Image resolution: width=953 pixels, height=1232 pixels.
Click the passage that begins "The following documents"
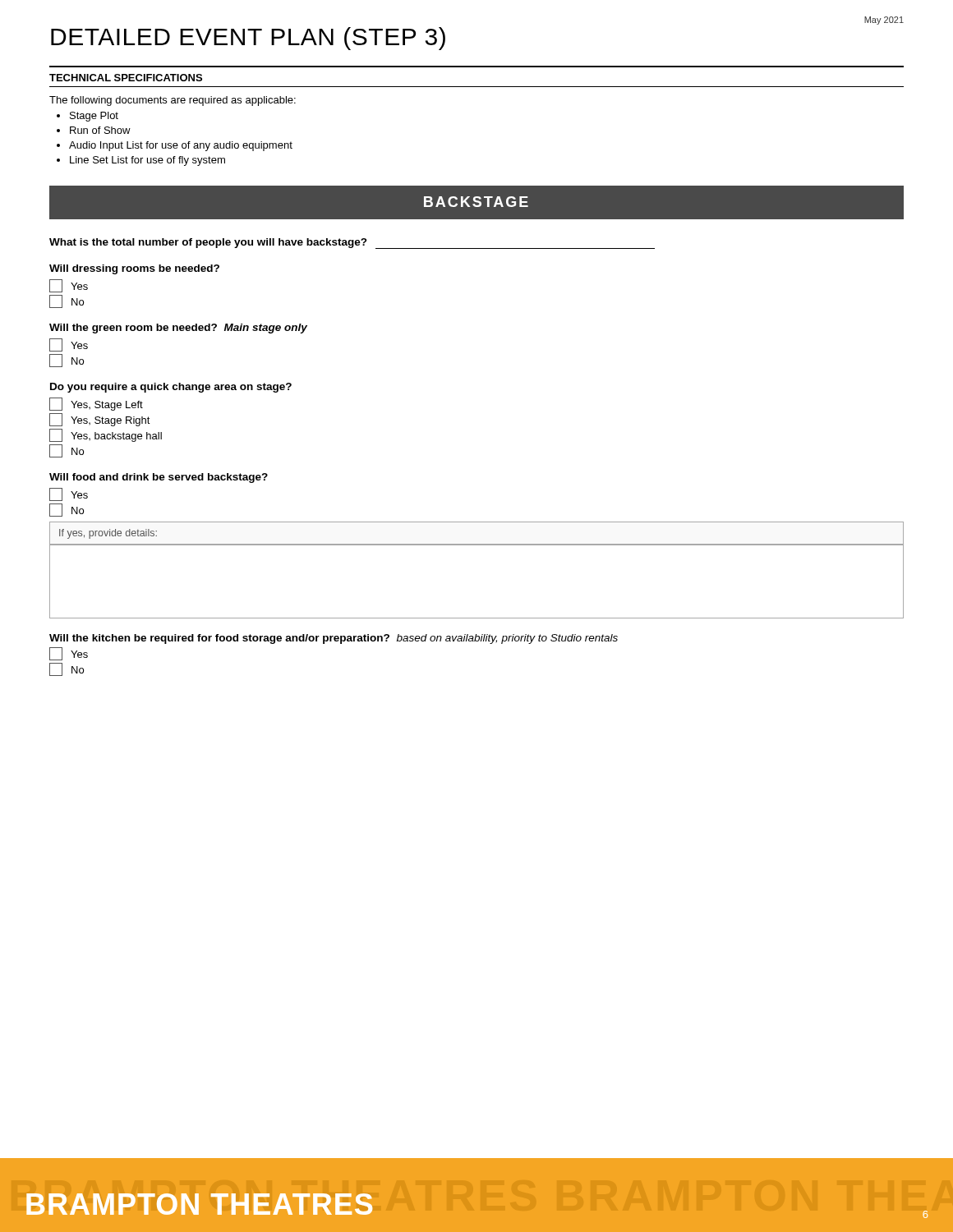point(173,100)
